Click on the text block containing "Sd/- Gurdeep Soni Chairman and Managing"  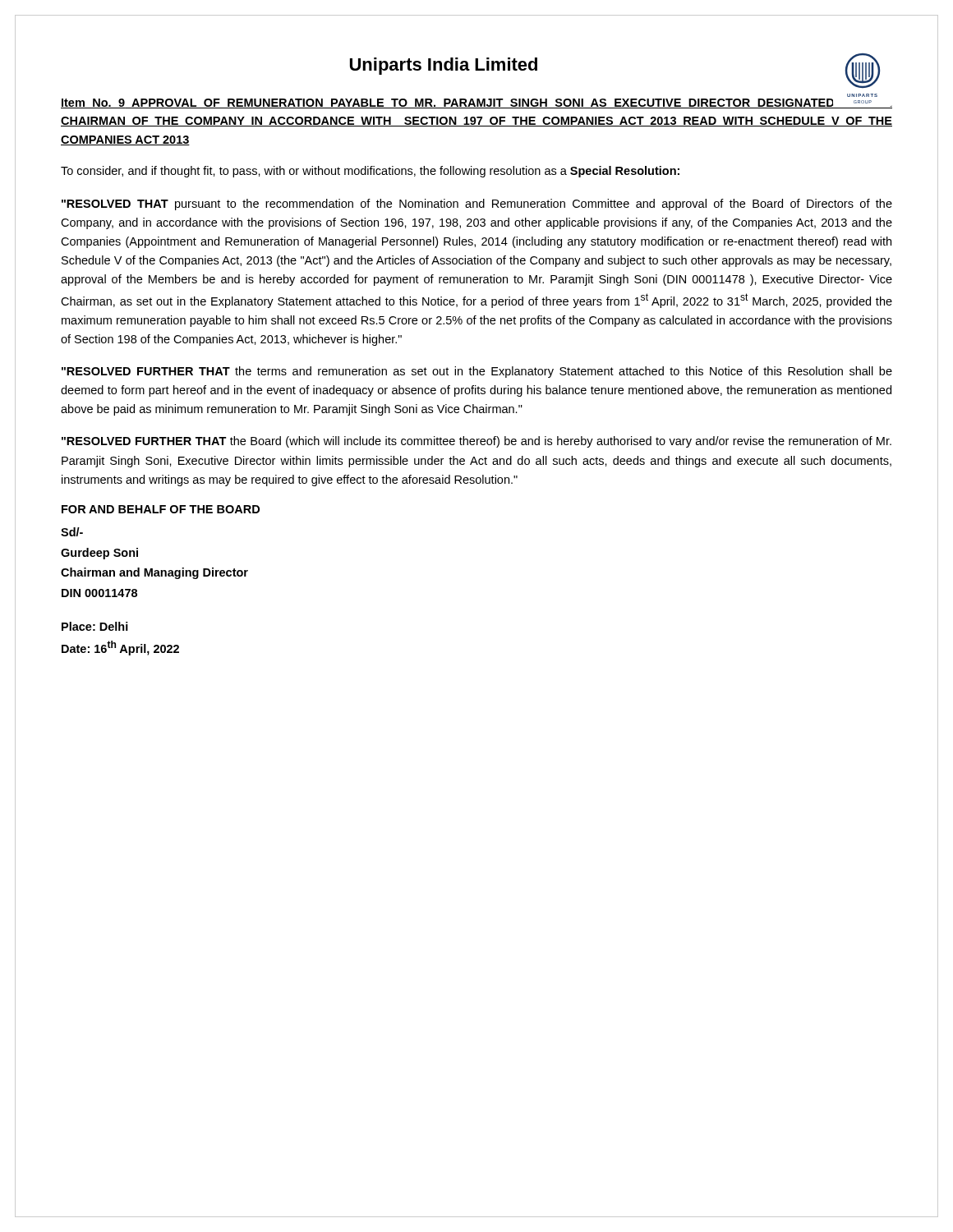click(x=154, y=563)
